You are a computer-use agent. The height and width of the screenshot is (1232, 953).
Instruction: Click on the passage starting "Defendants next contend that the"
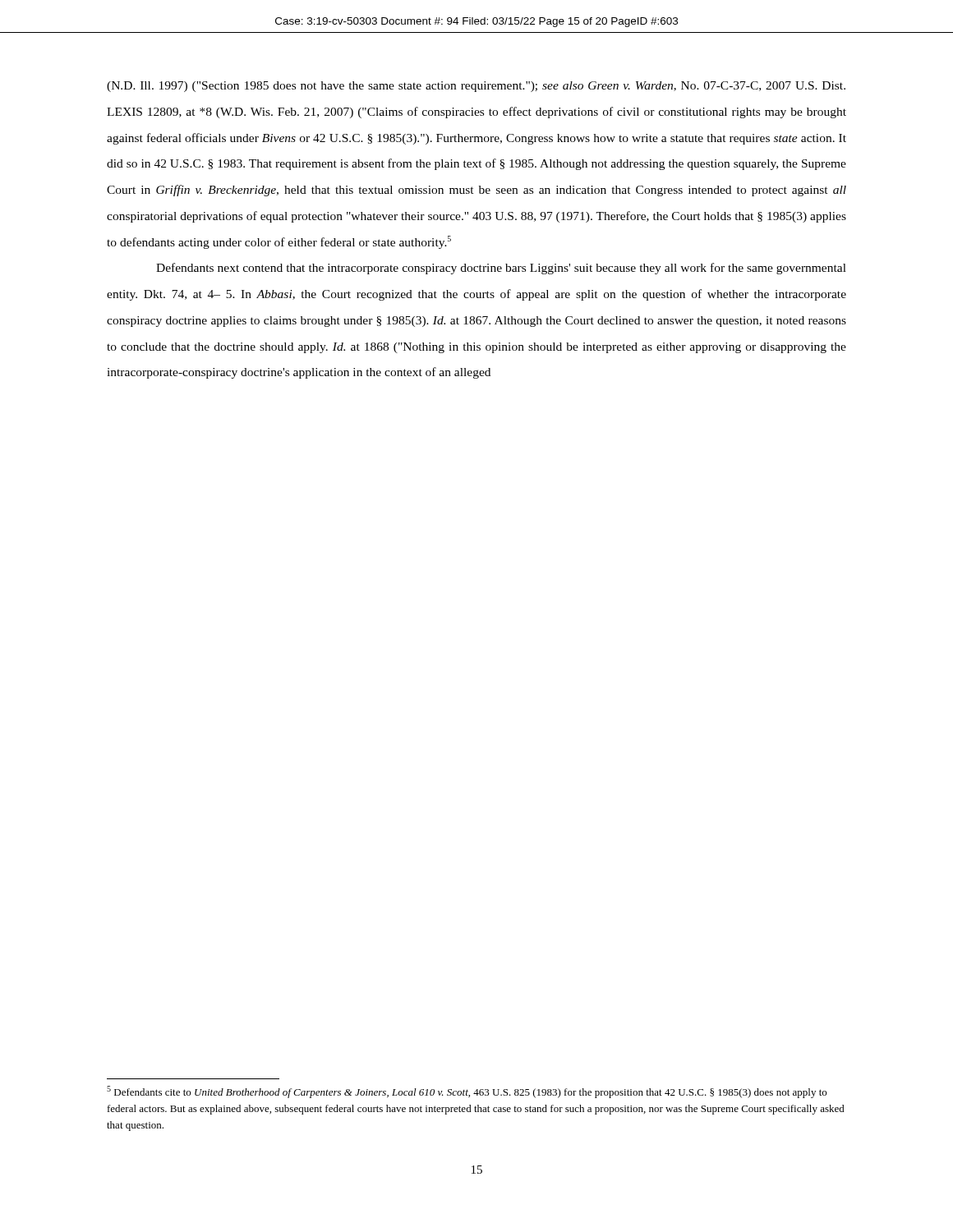click(x=476, y=320)
